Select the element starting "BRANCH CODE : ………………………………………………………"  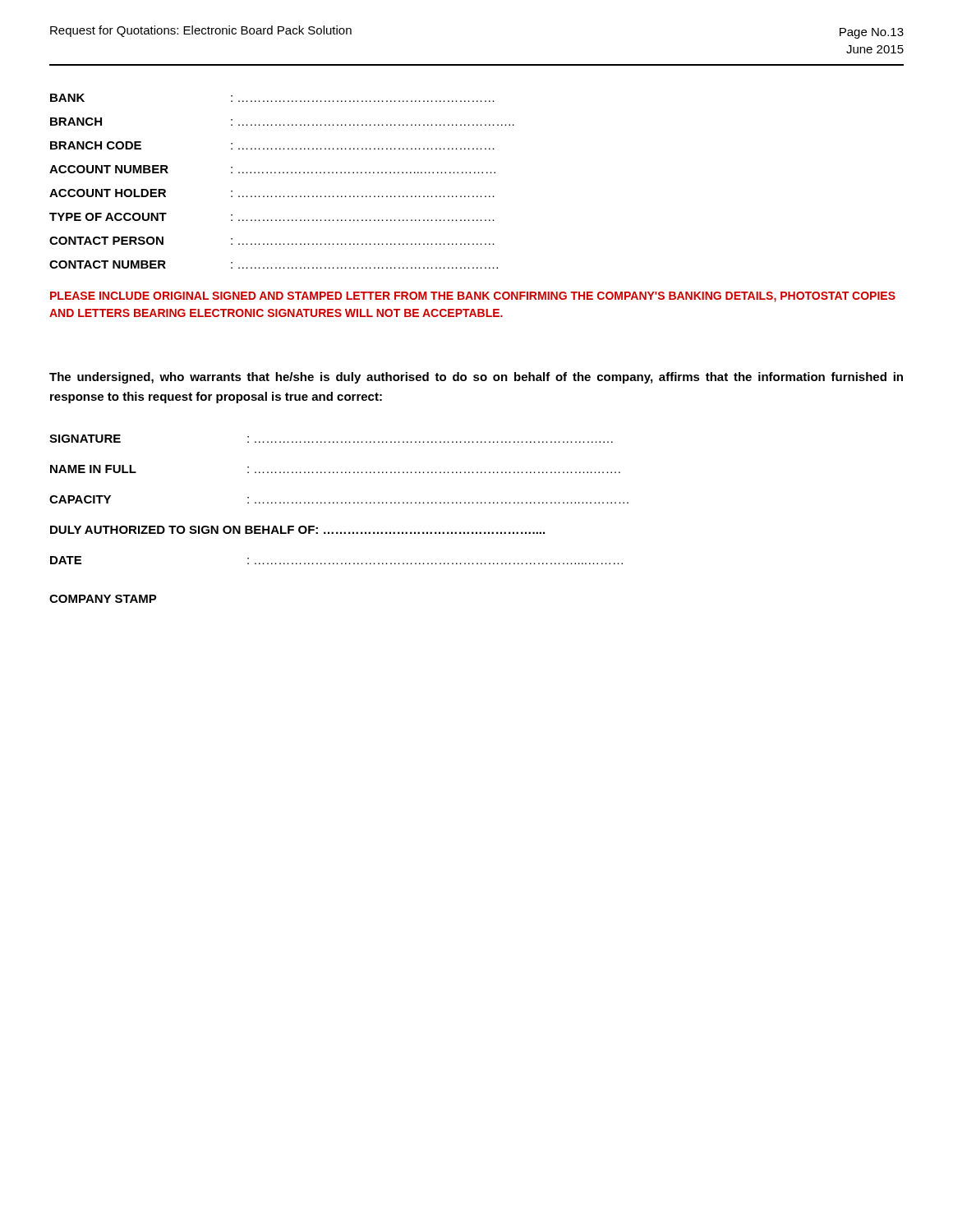(x=272, y=145)
